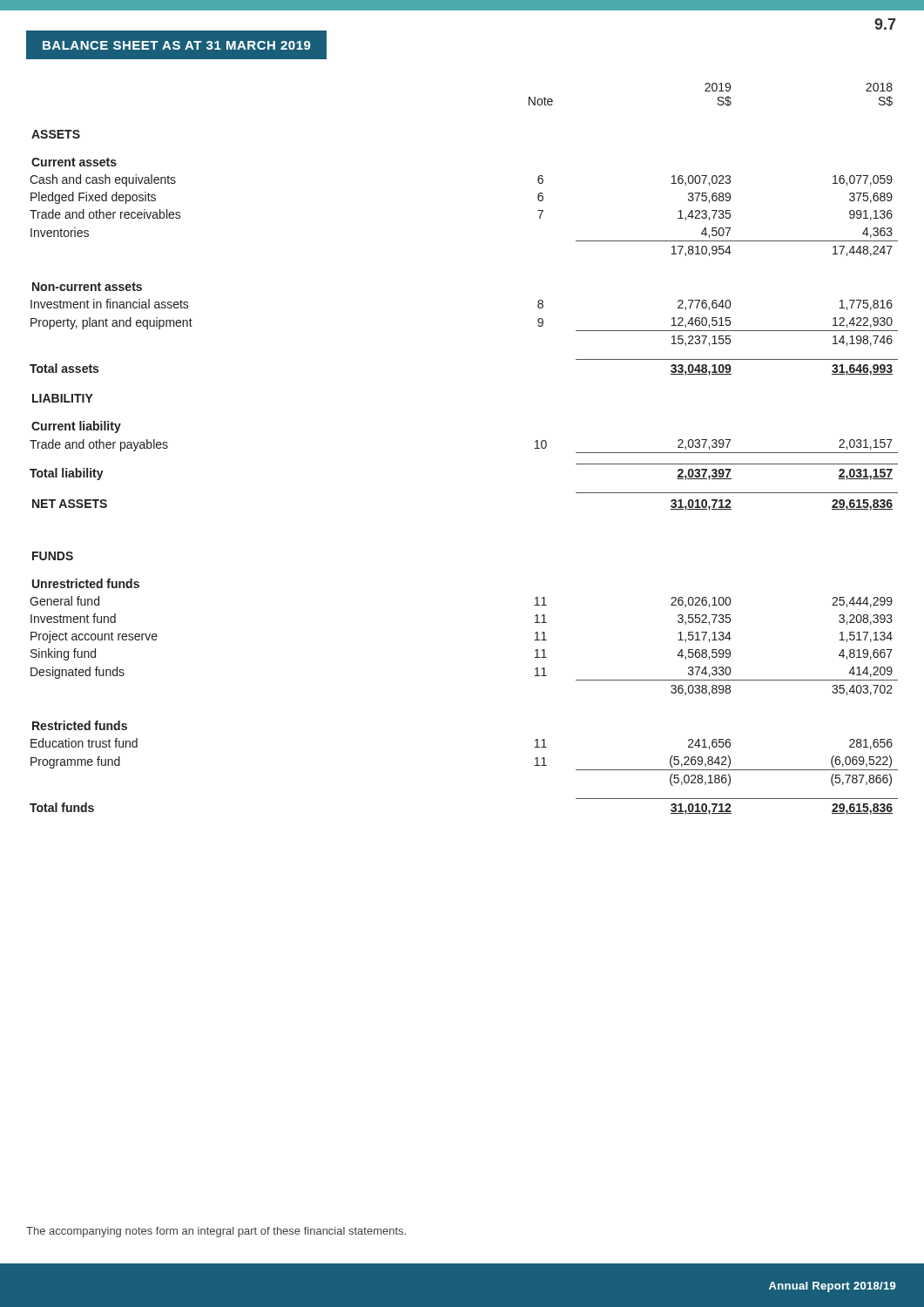Where is the section header that starts "BALANCE SHEET AS AT"?
The image size is (924, 1307).
click(176, 45)
